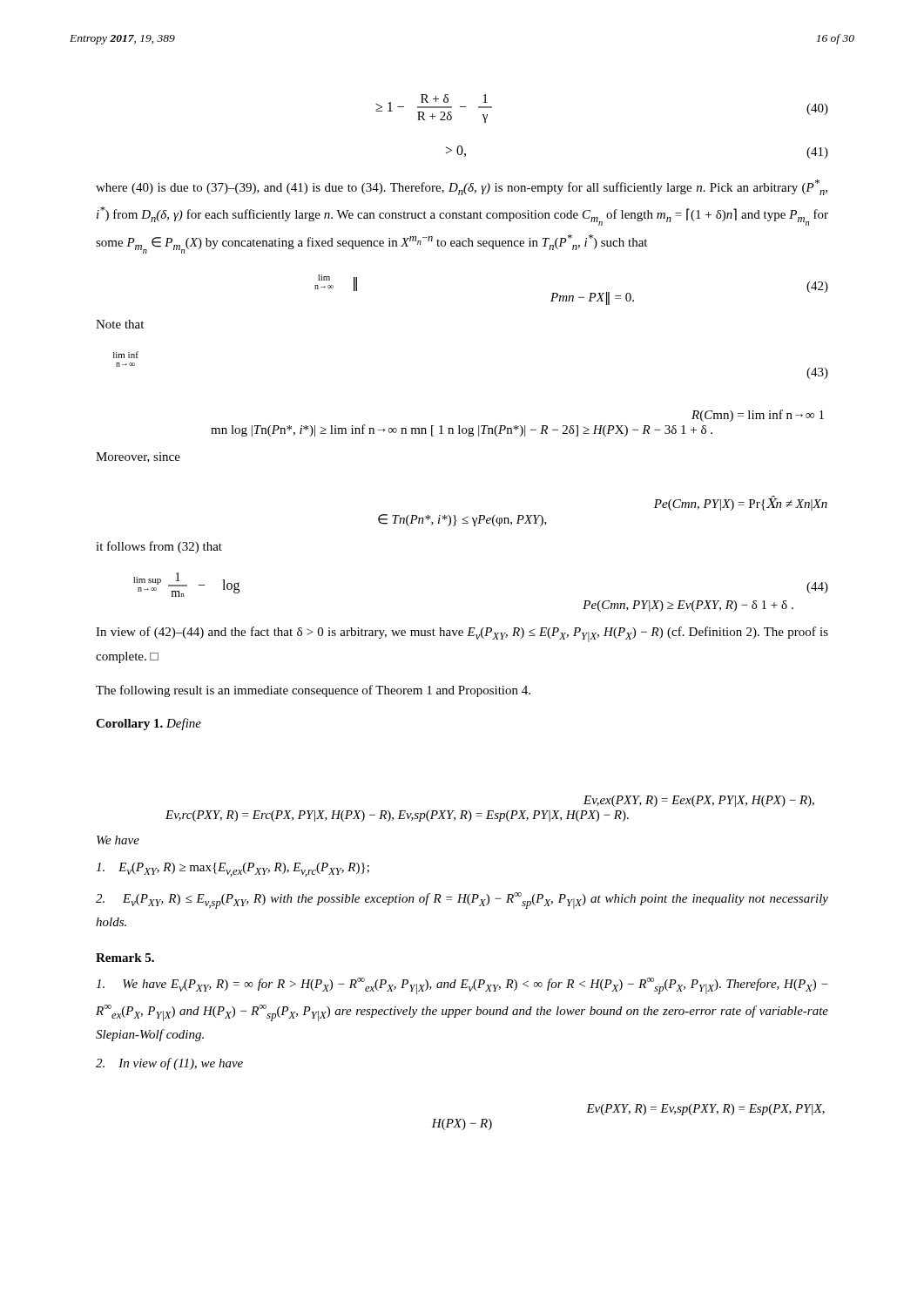The width and height of the screenshot is (924, 1307).
Task: Click the formula that begins "lim inf n→∞ R(Cmn) = lim"
Action: point(126,355)
